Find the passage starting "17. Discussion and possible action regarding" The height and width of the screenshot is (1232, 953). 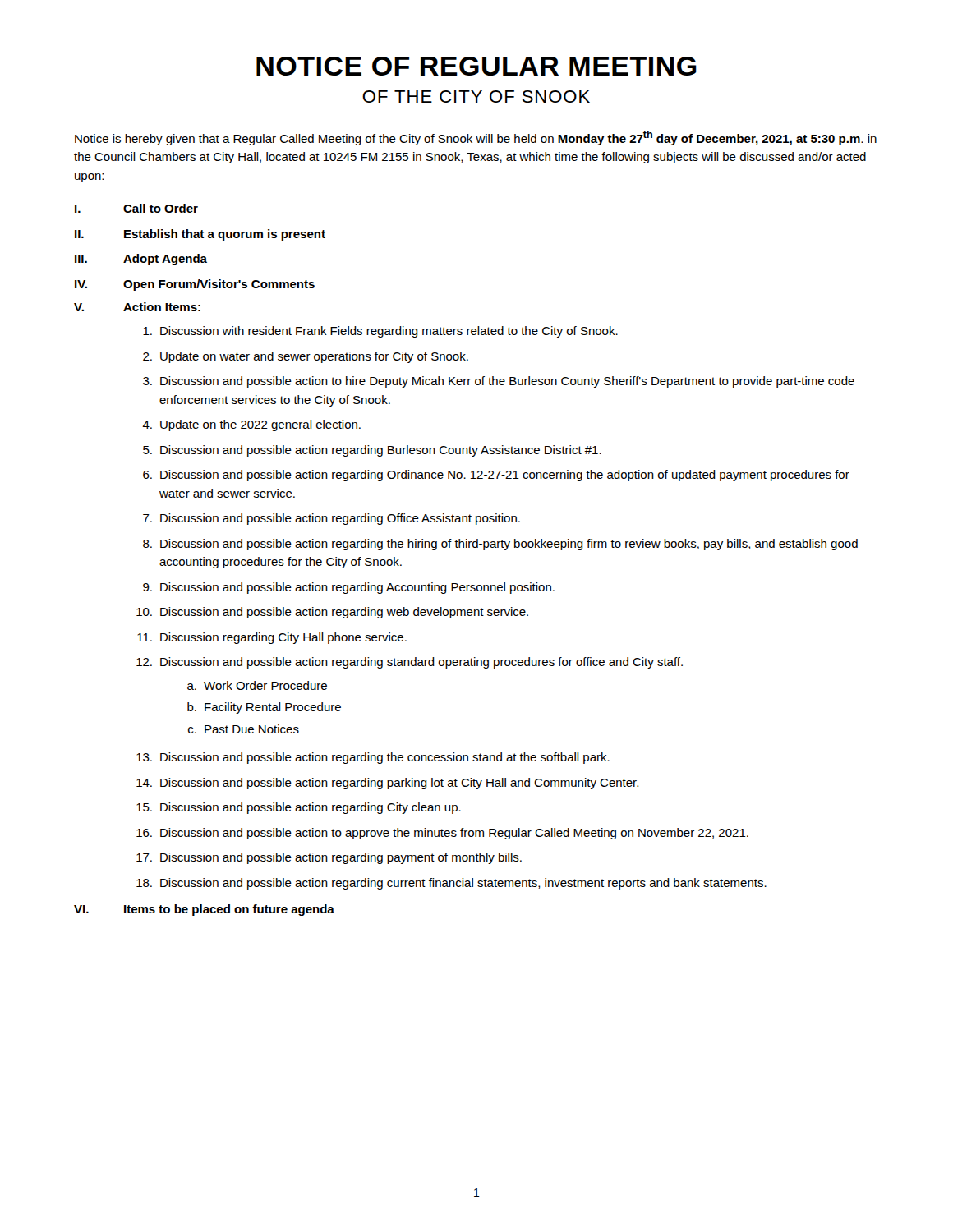point(501,858)
